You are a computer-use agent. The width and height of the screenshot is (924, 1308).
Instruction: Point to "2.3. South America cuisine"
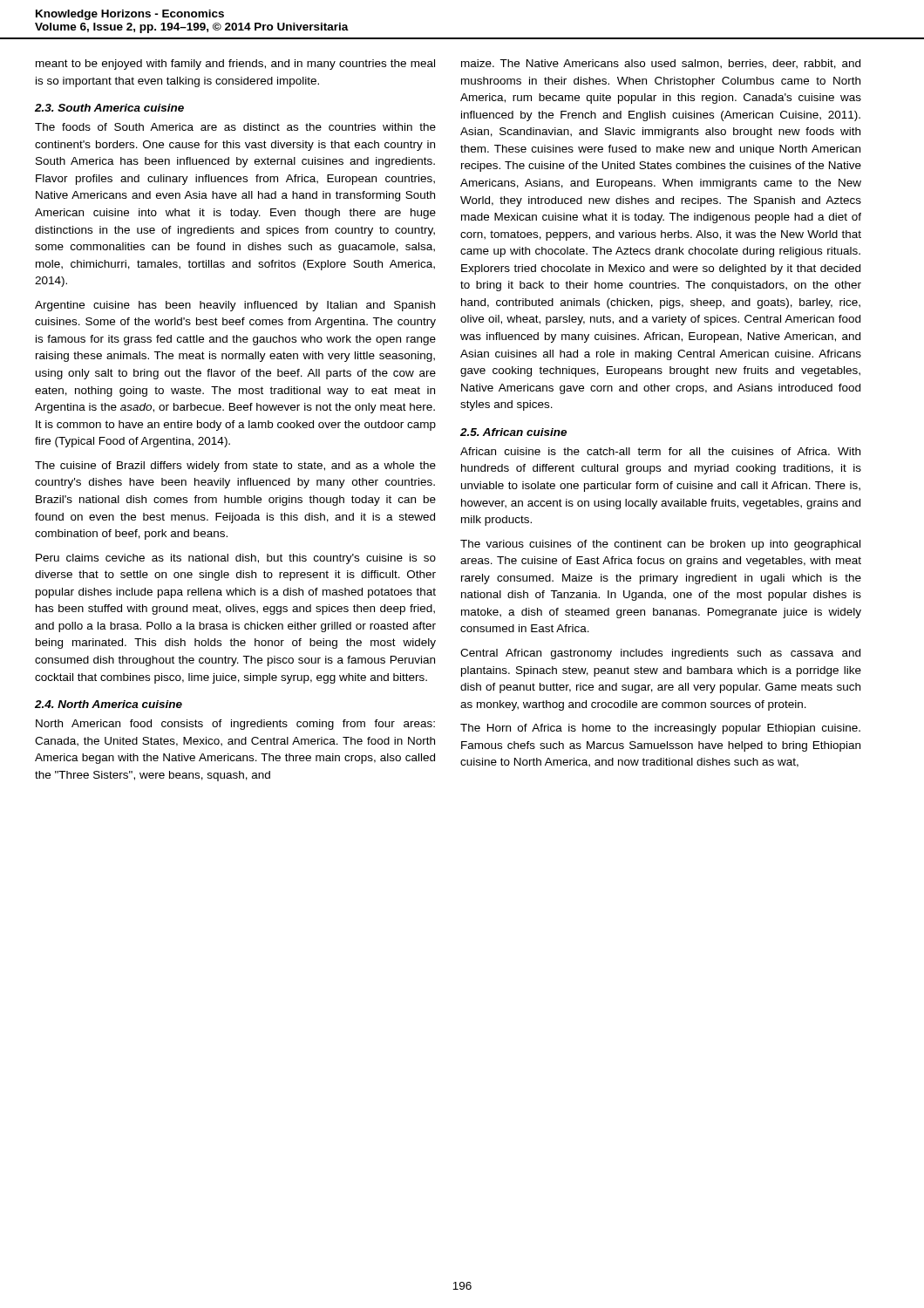(110, 108)
